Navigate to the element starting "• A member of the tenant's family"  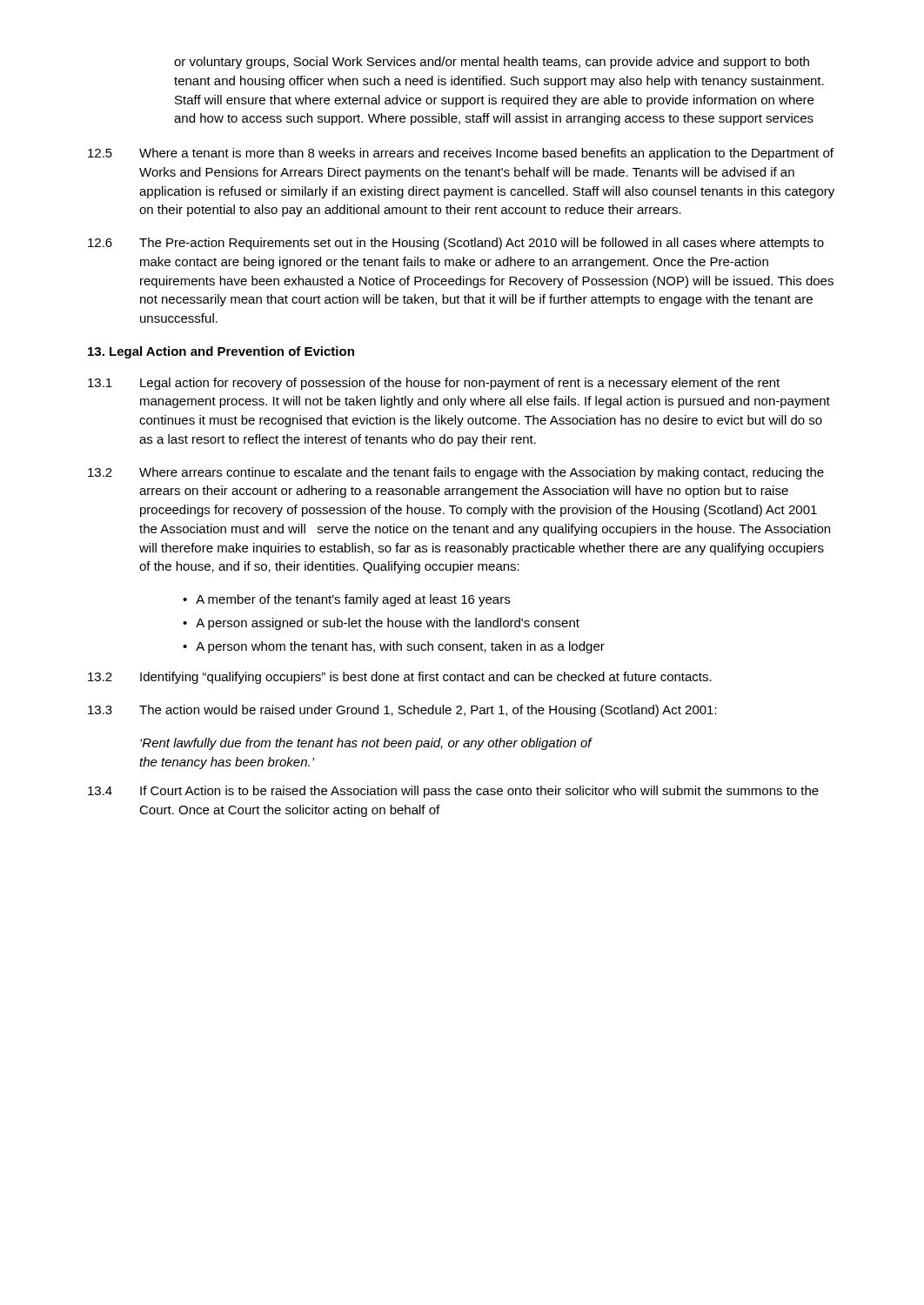point(347,599)
